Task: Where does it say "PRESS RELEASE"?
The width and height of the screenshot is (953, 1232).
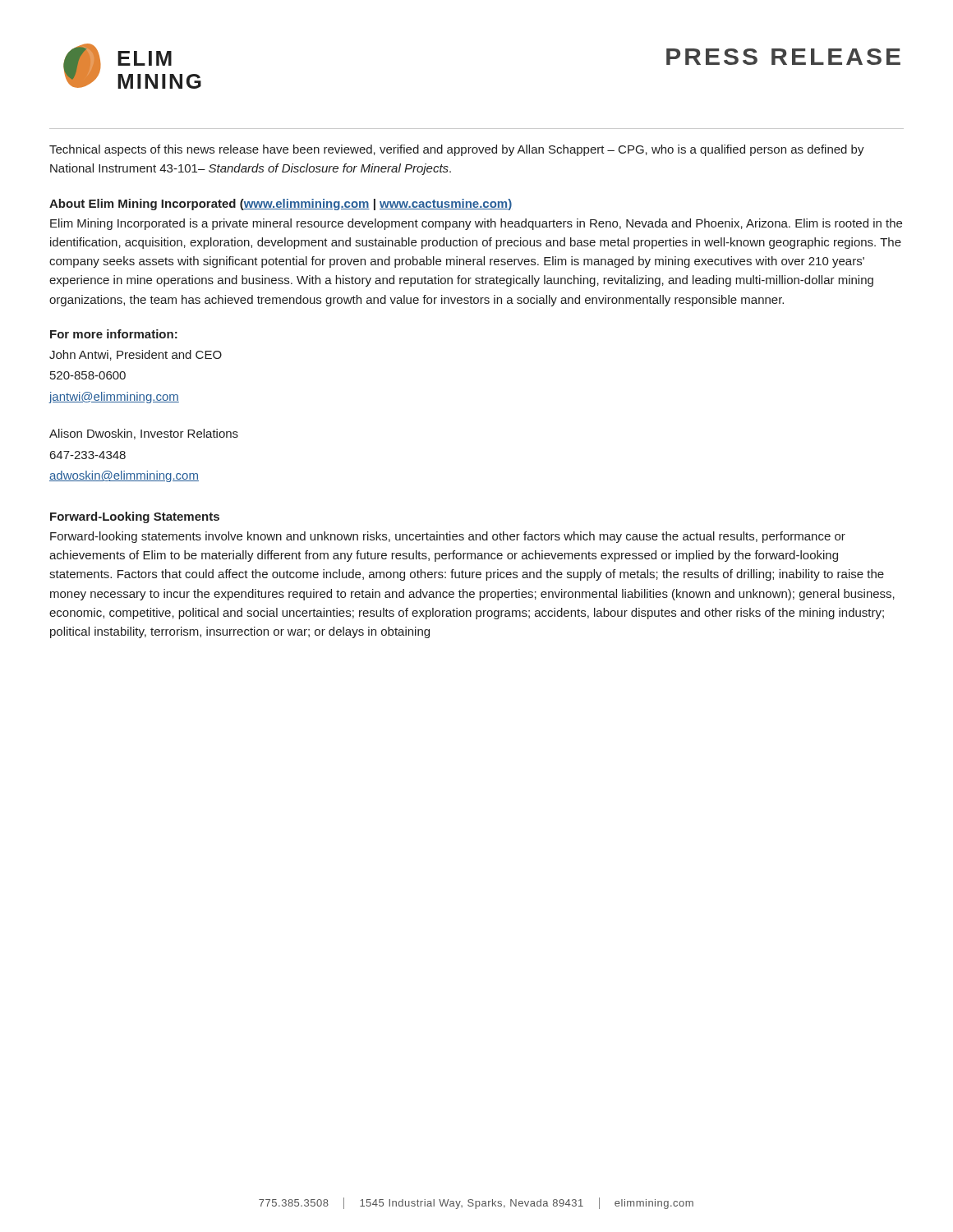Action: [784, 56]
